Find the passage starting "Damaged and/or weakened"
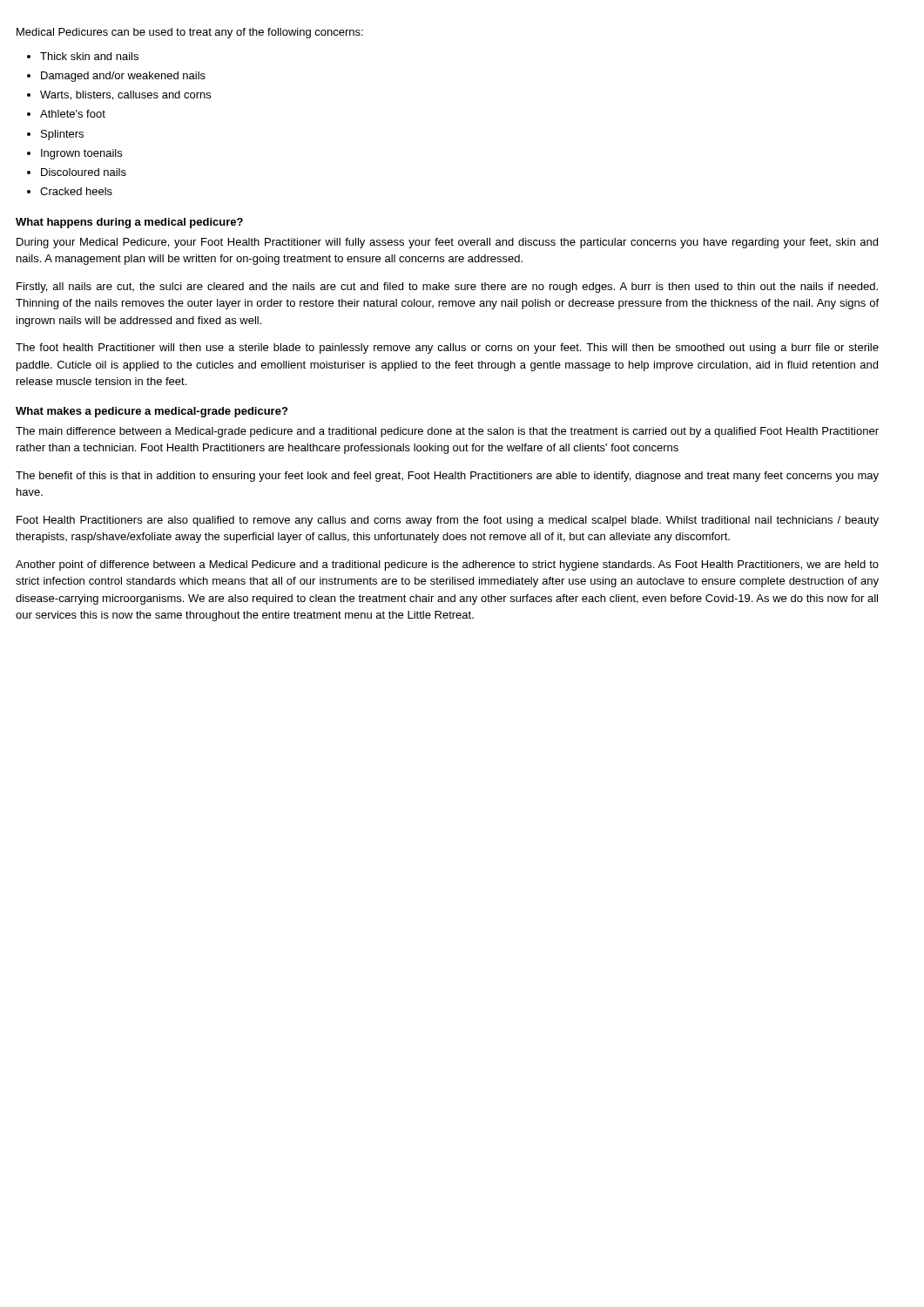The width and height of the screenshot is (924, 1307). coord(123,76)
